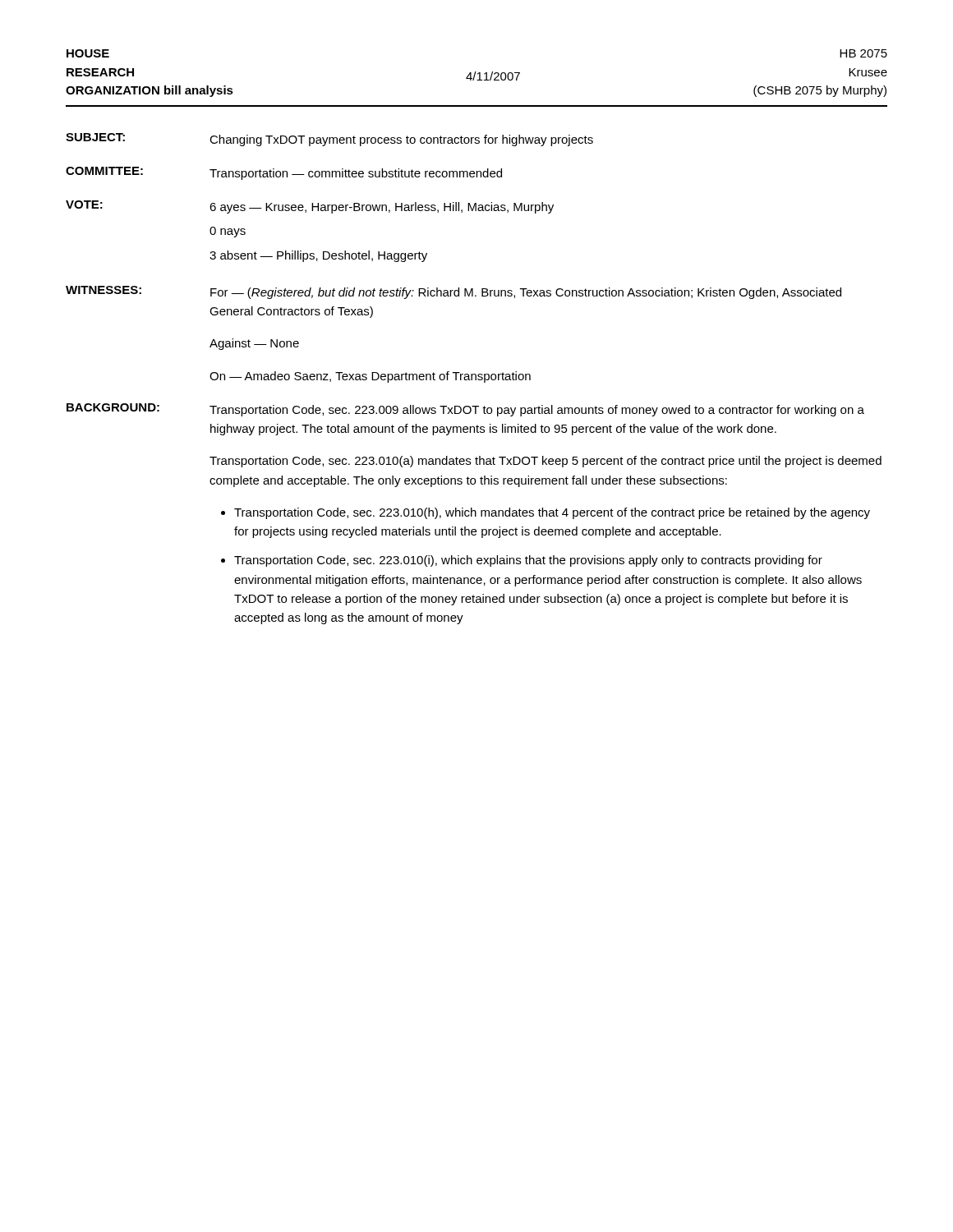This screenshot has width=953, height=1232.
Task: Find the region starting "Transportation Code, sec. 223.010(a) mandates that"
Action: pyautogui.click(x=546, y=470)
